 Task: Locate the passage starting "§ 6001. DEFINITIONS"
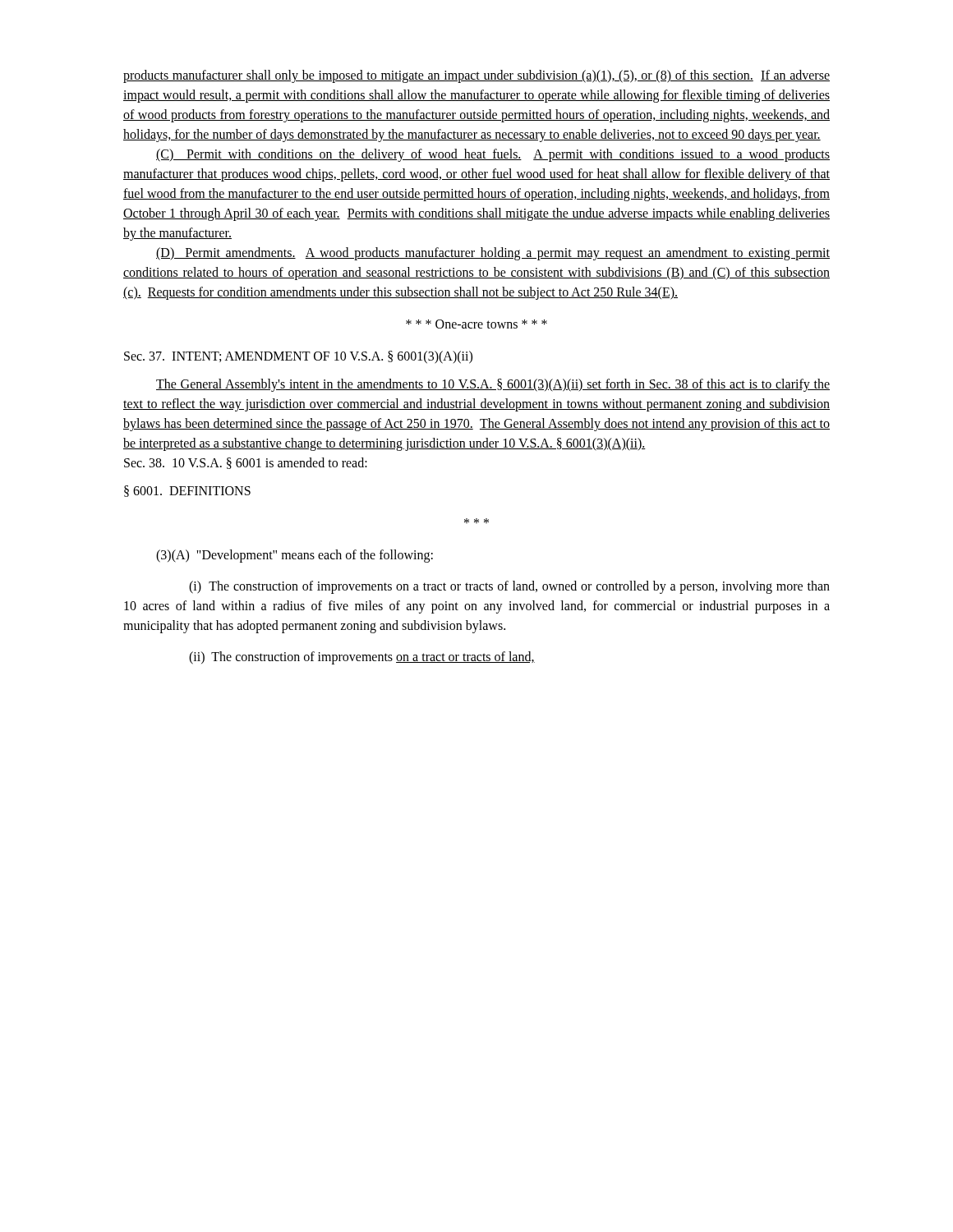pos(187,491)
